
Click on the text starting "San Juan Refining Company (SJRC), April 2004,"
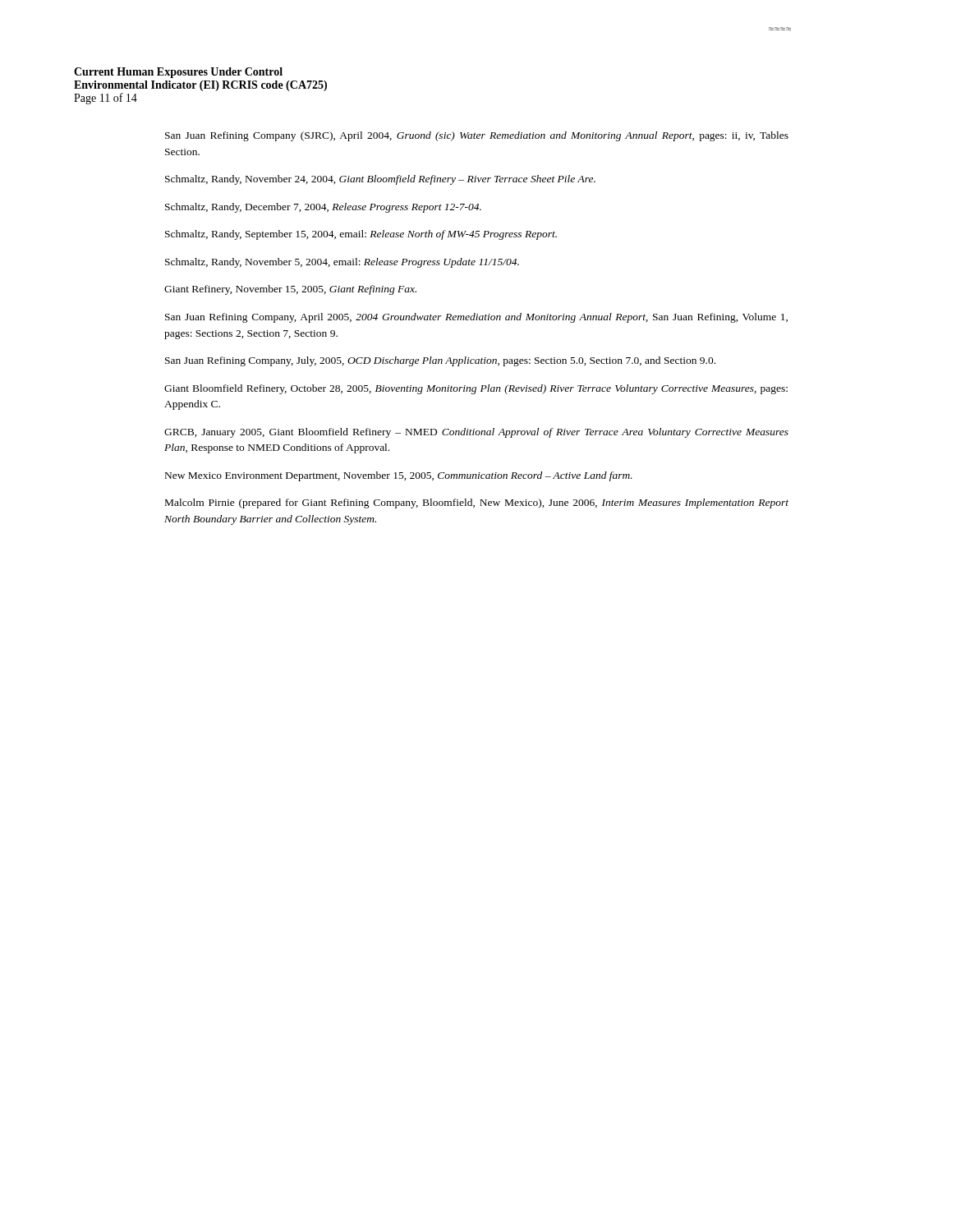coord(476,143)
